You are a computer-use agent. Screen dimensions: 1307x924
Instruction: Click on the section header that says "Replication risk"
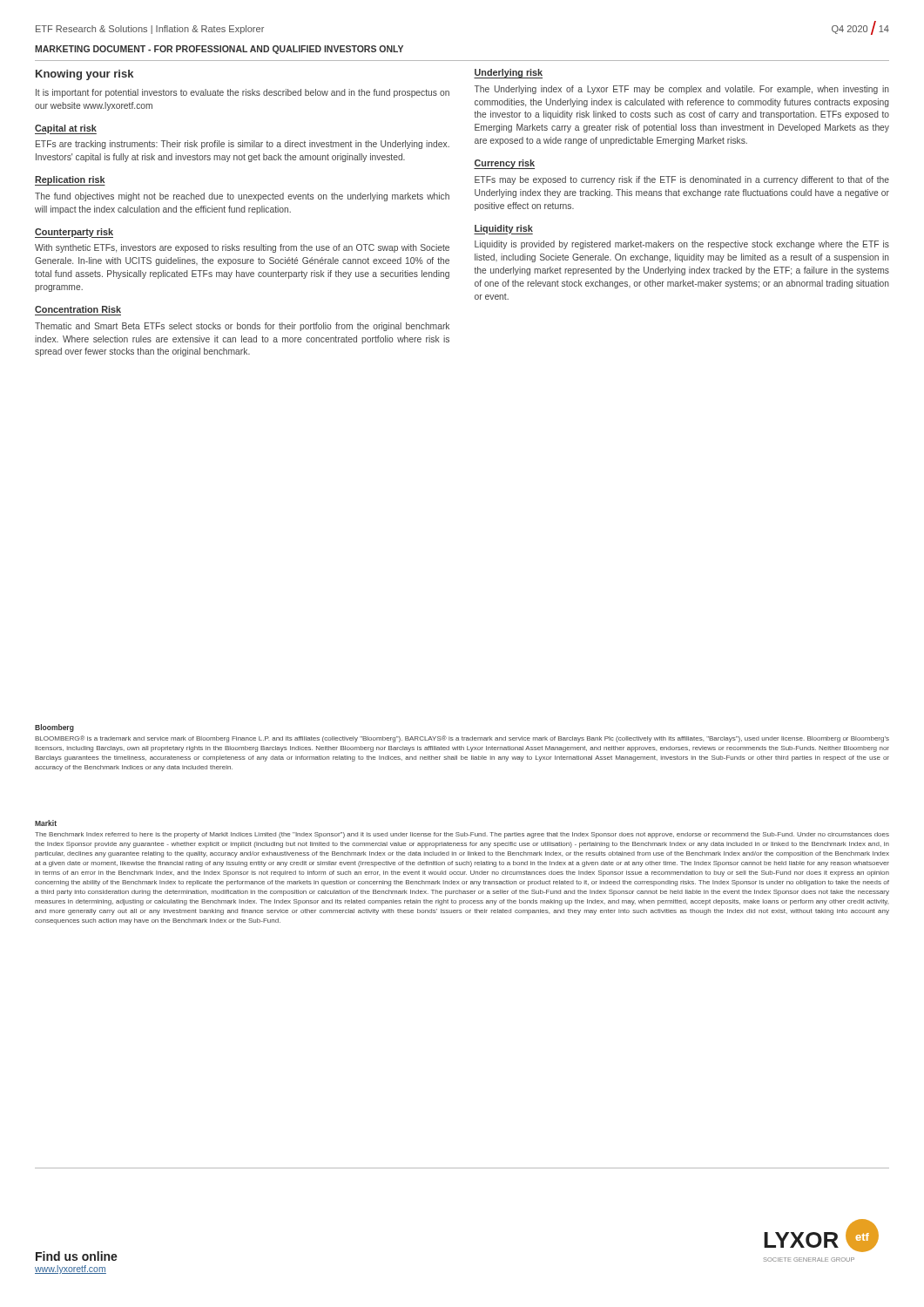pos(70,180)
